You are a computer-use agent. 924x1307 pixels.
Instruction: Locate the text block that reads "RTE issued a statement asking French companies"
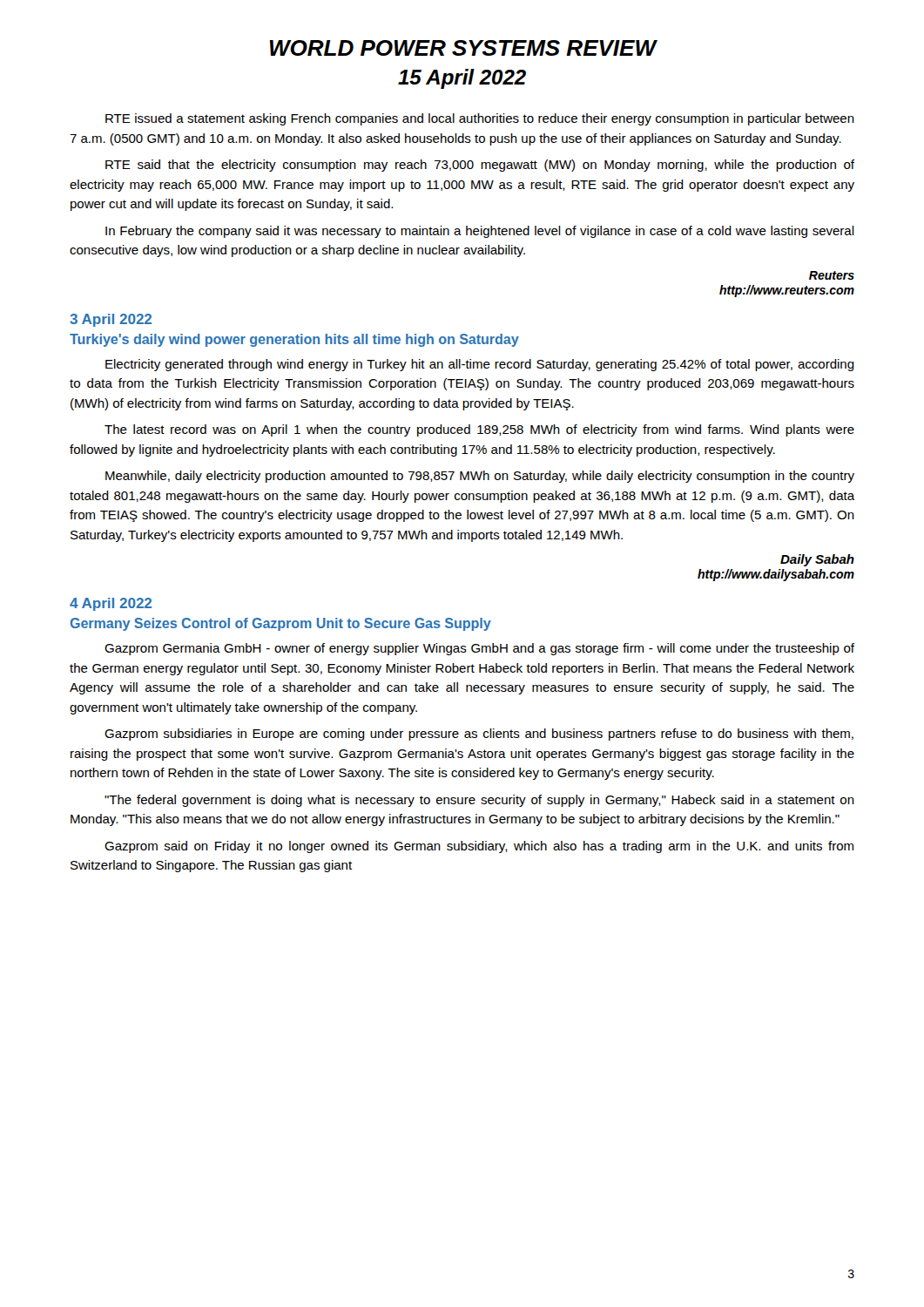462,128
